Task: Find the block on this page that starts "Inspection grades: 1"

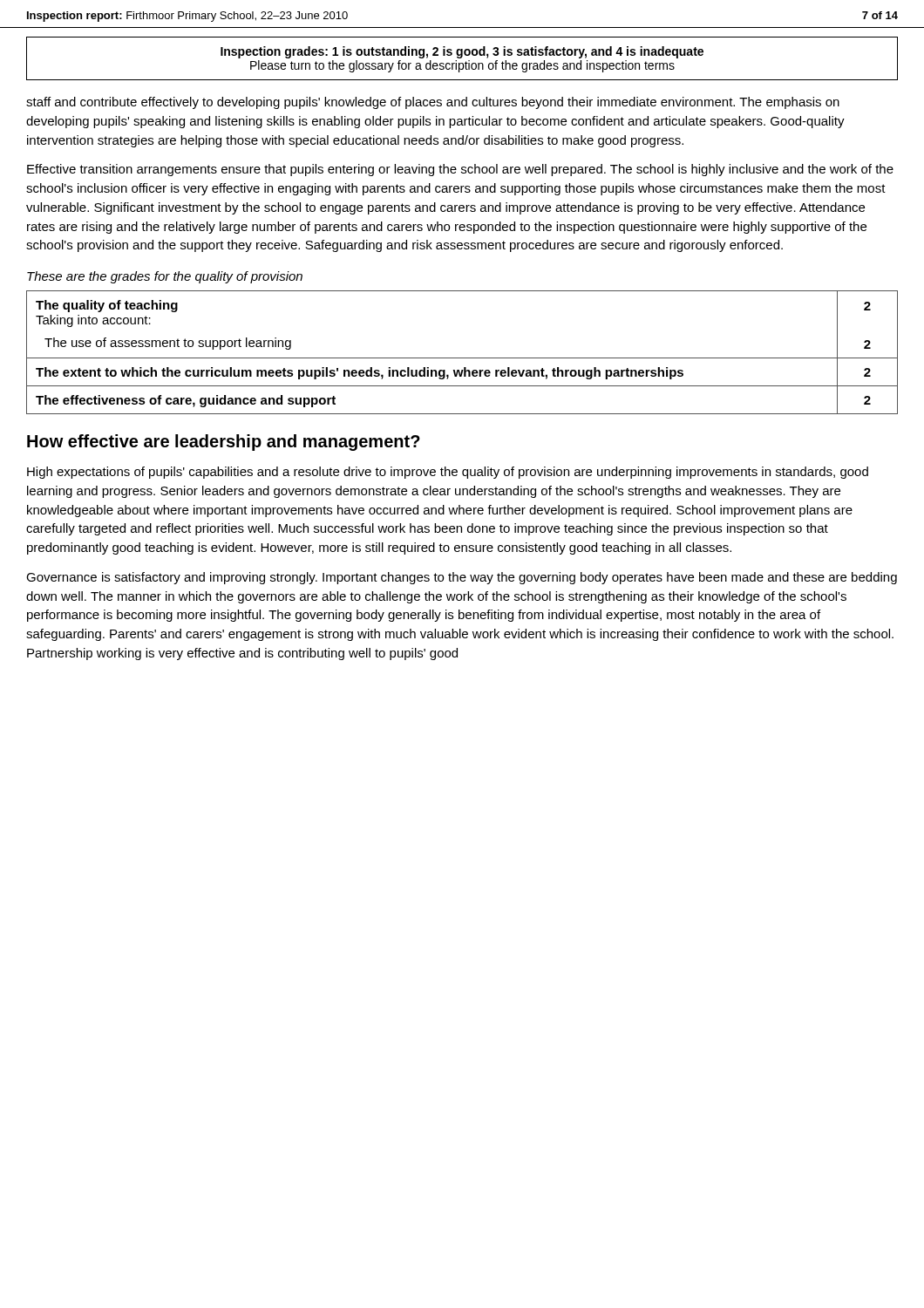Action: 462,58
